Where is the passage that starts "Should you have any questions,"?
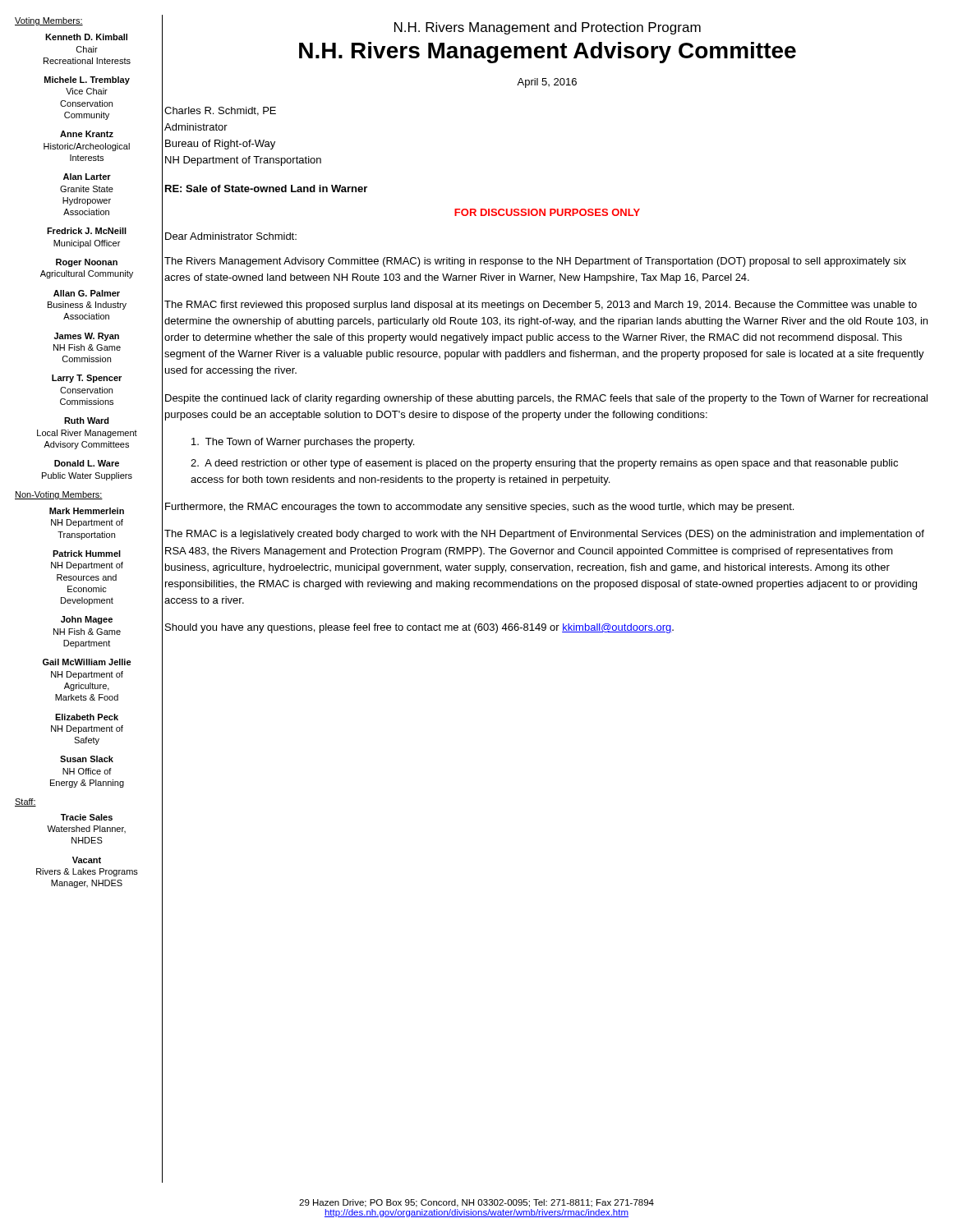 pyautogui.click(x=419, y=627)
